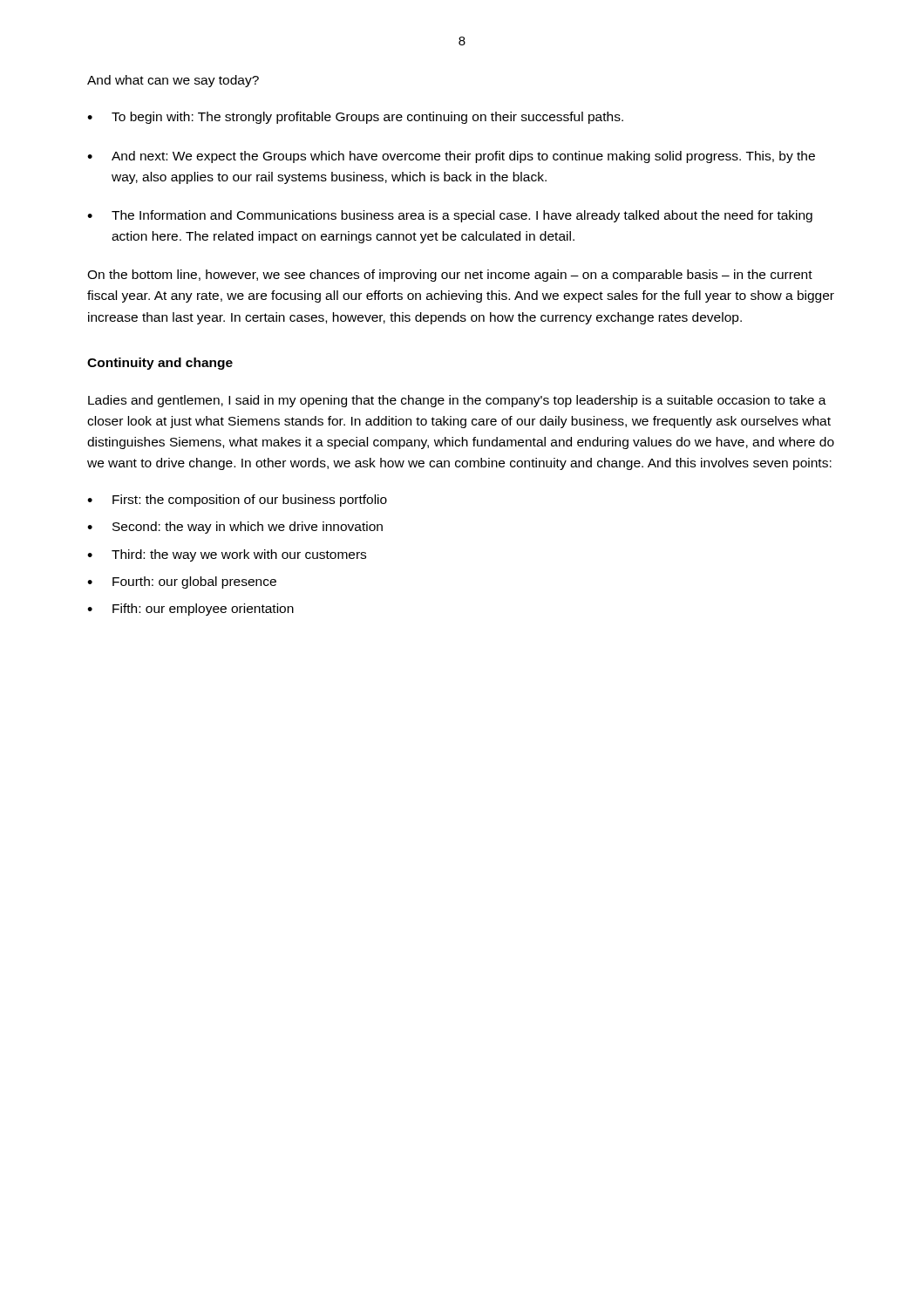924x1308 pixels.
Task: Point to the text starting "• Second: the way in which"
Action: click(235, 528)
